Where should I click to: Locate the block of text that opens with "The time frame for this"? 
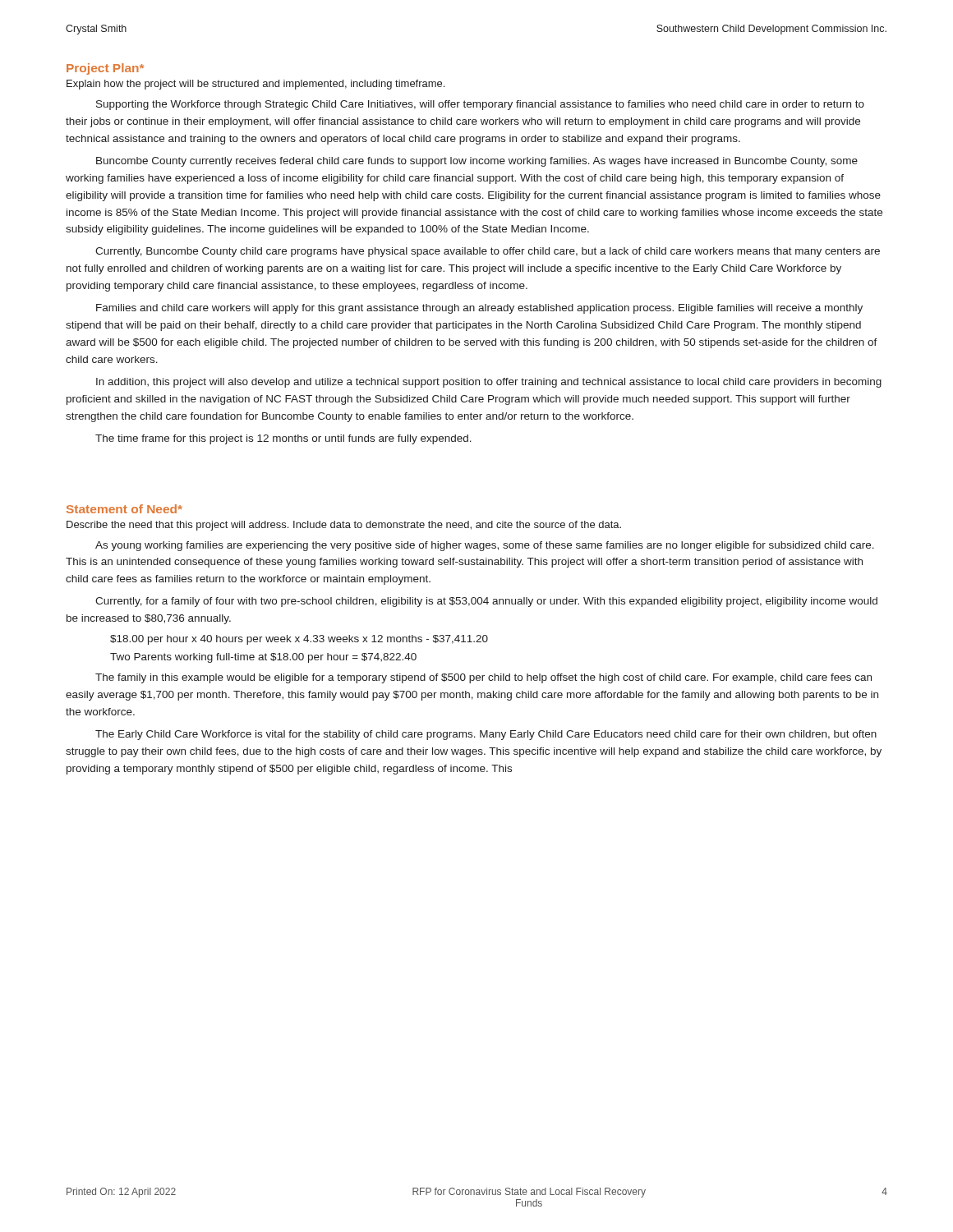pyautogui.click(x=284, y=438)
